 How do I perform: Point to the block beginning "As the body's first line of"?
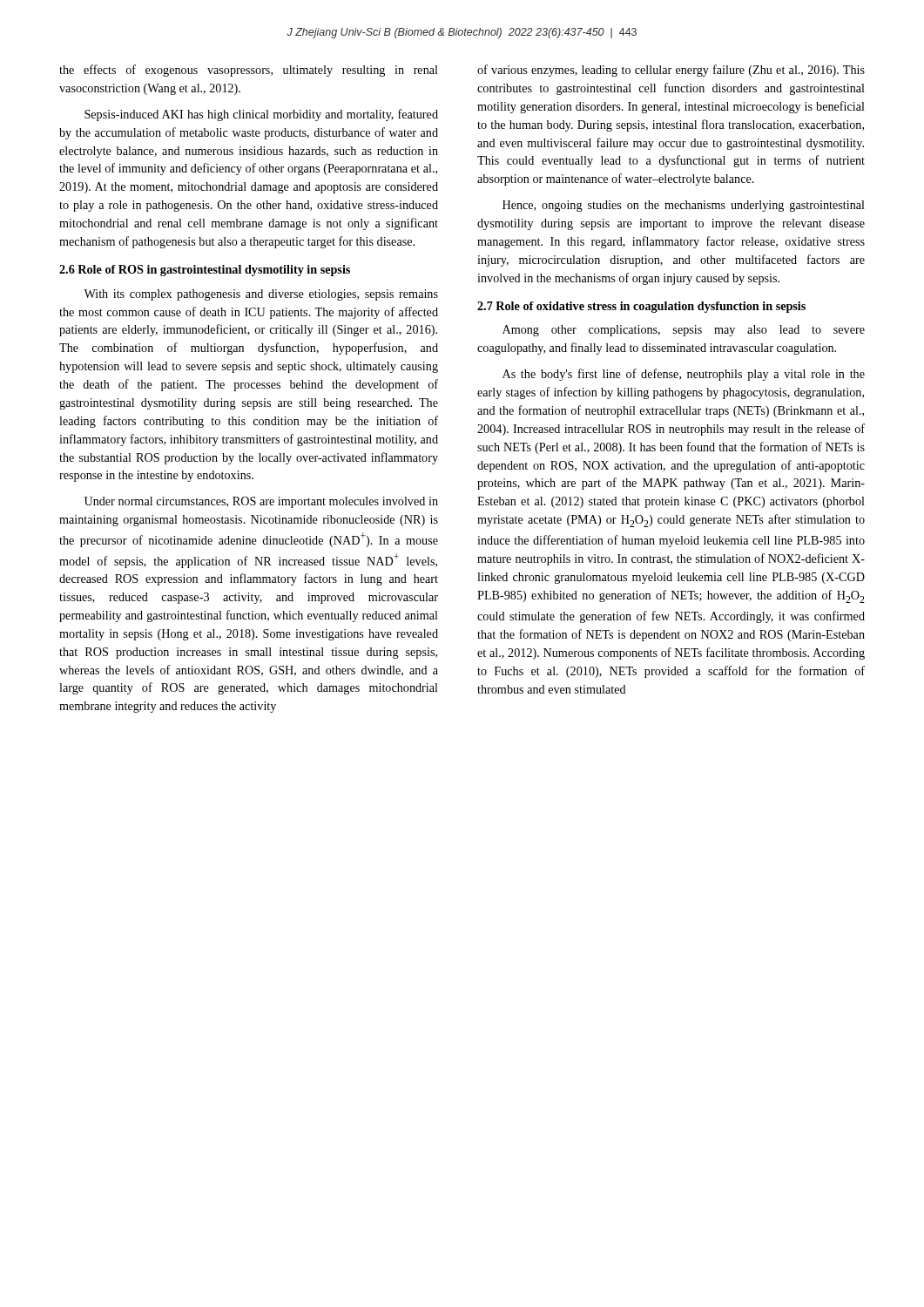pyautogui.click(x=671, y=532)
